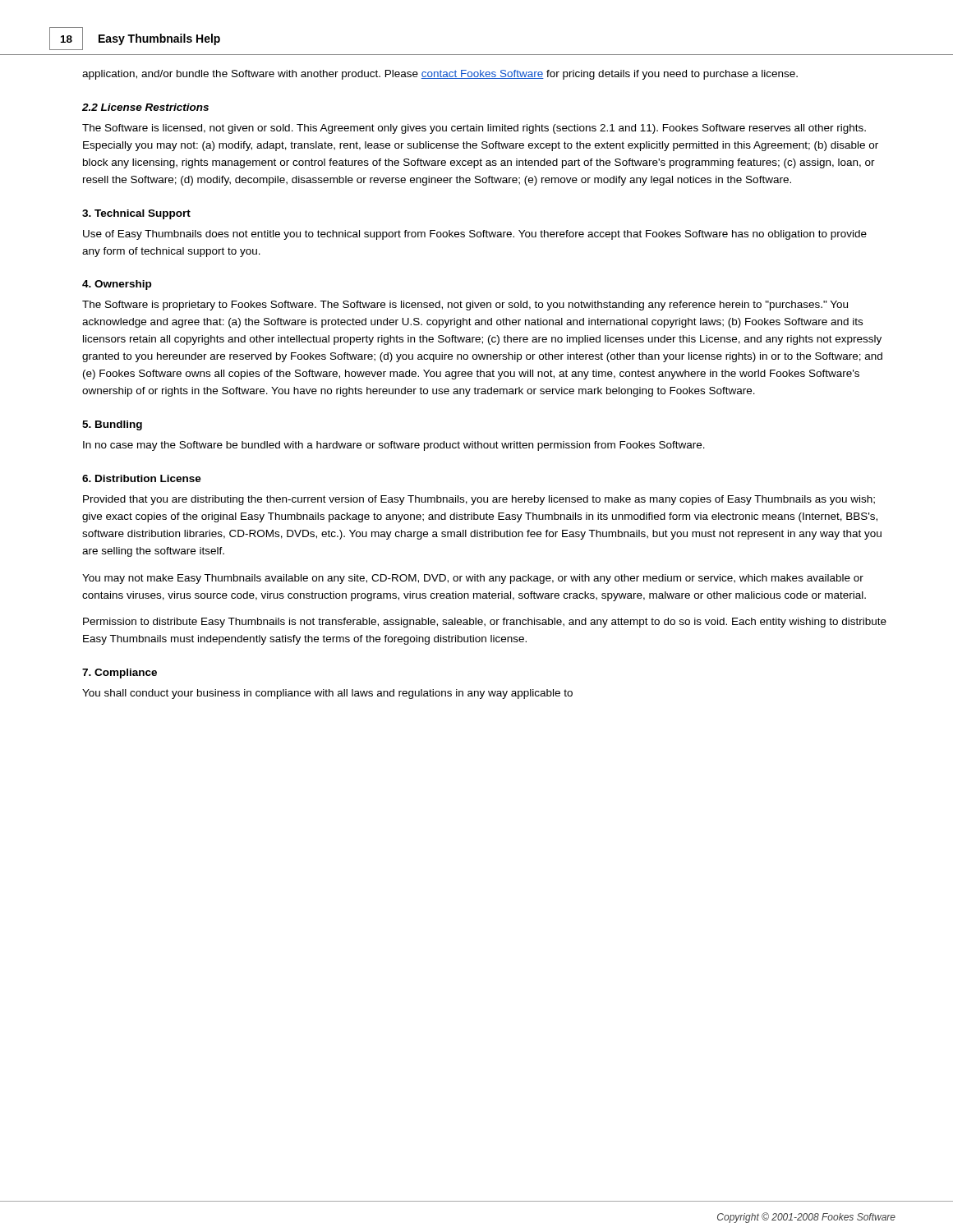Select the text block with the text "You may not make Easy Thumbnails"
Screen dimensions: 1232x953
[x=474, y=586]
